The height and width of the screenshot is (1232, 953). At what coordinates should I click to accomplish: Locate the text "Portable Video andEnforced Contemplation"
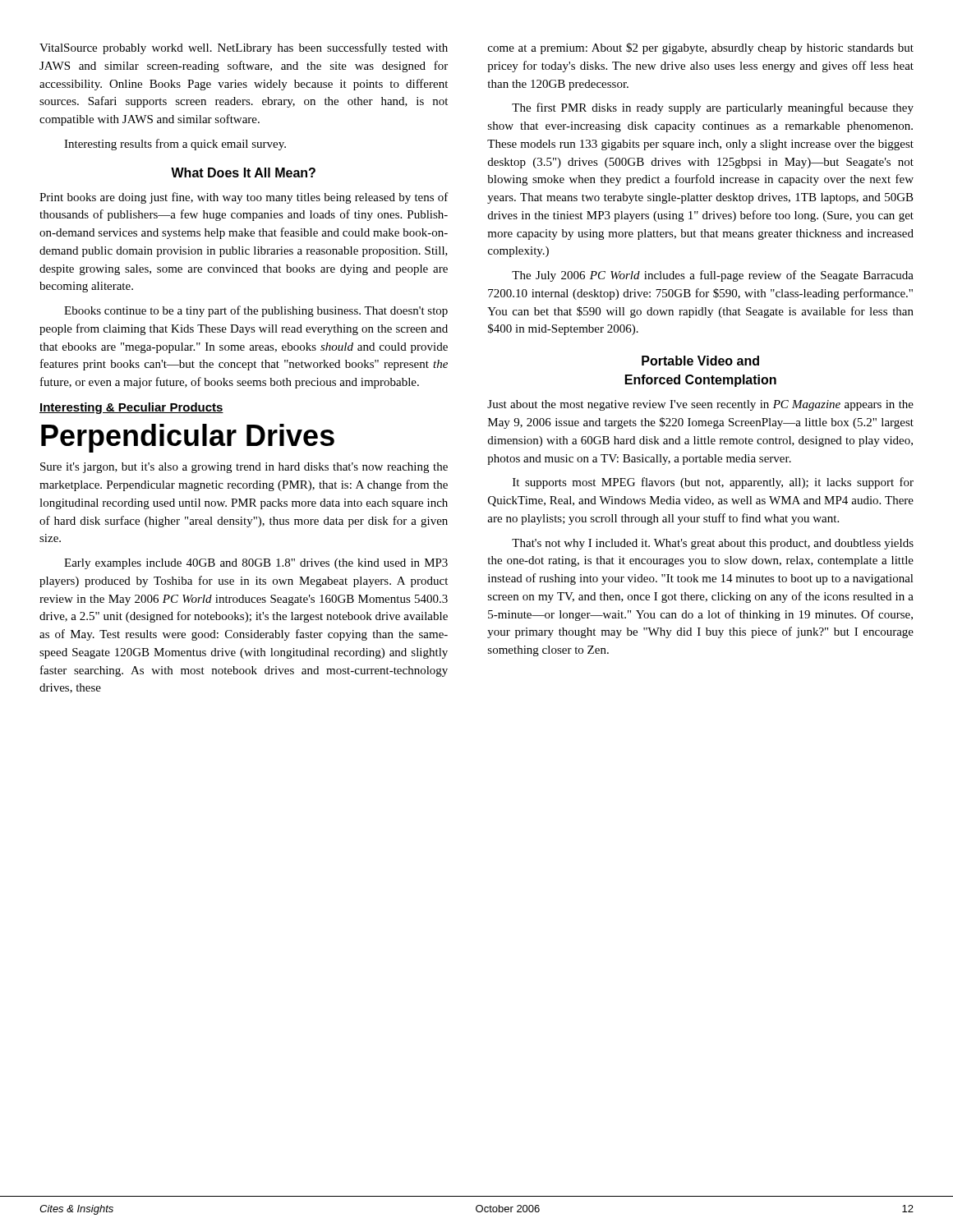(x=701, y=370)
